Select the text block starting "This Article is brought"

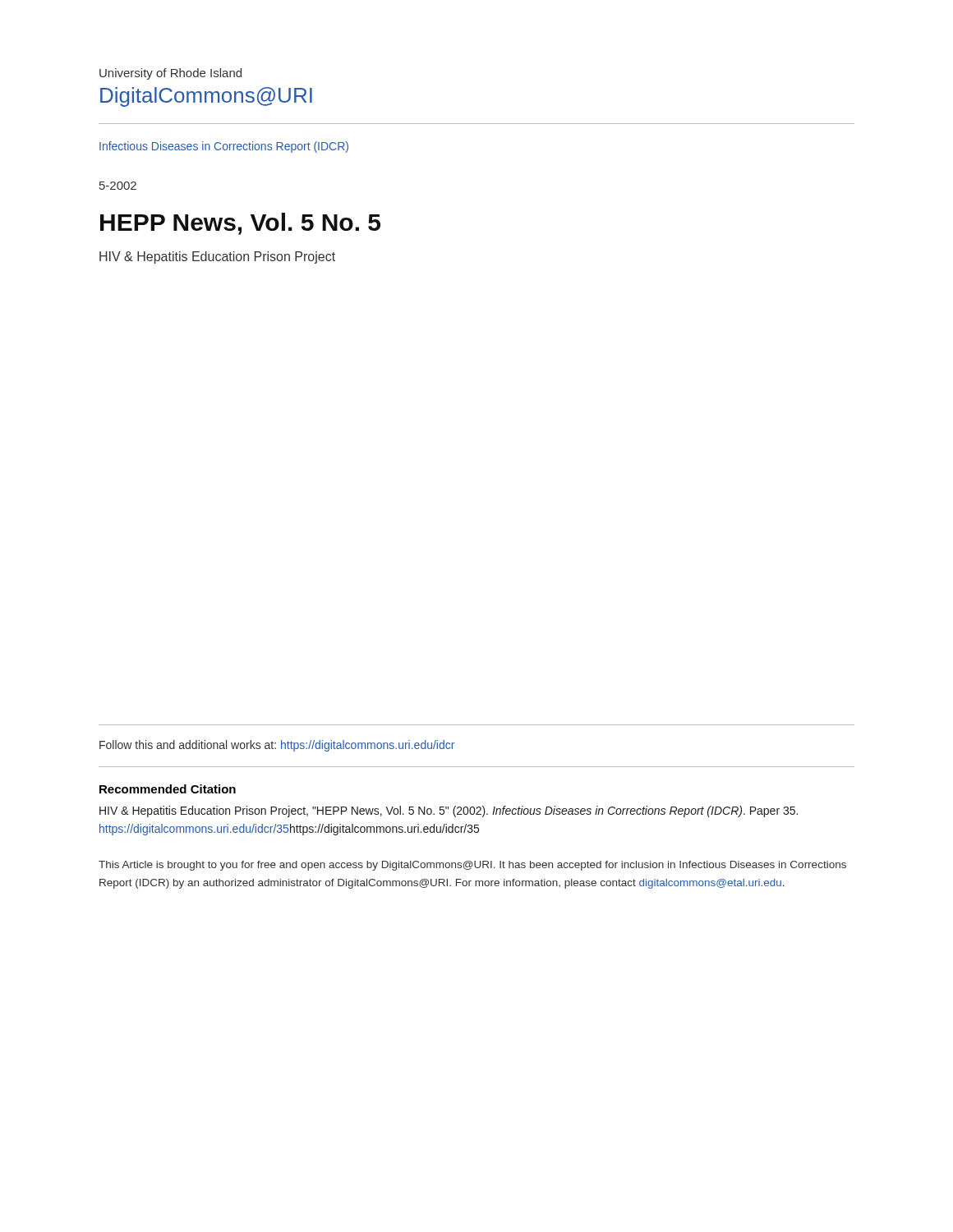click(x=473, y=874)
